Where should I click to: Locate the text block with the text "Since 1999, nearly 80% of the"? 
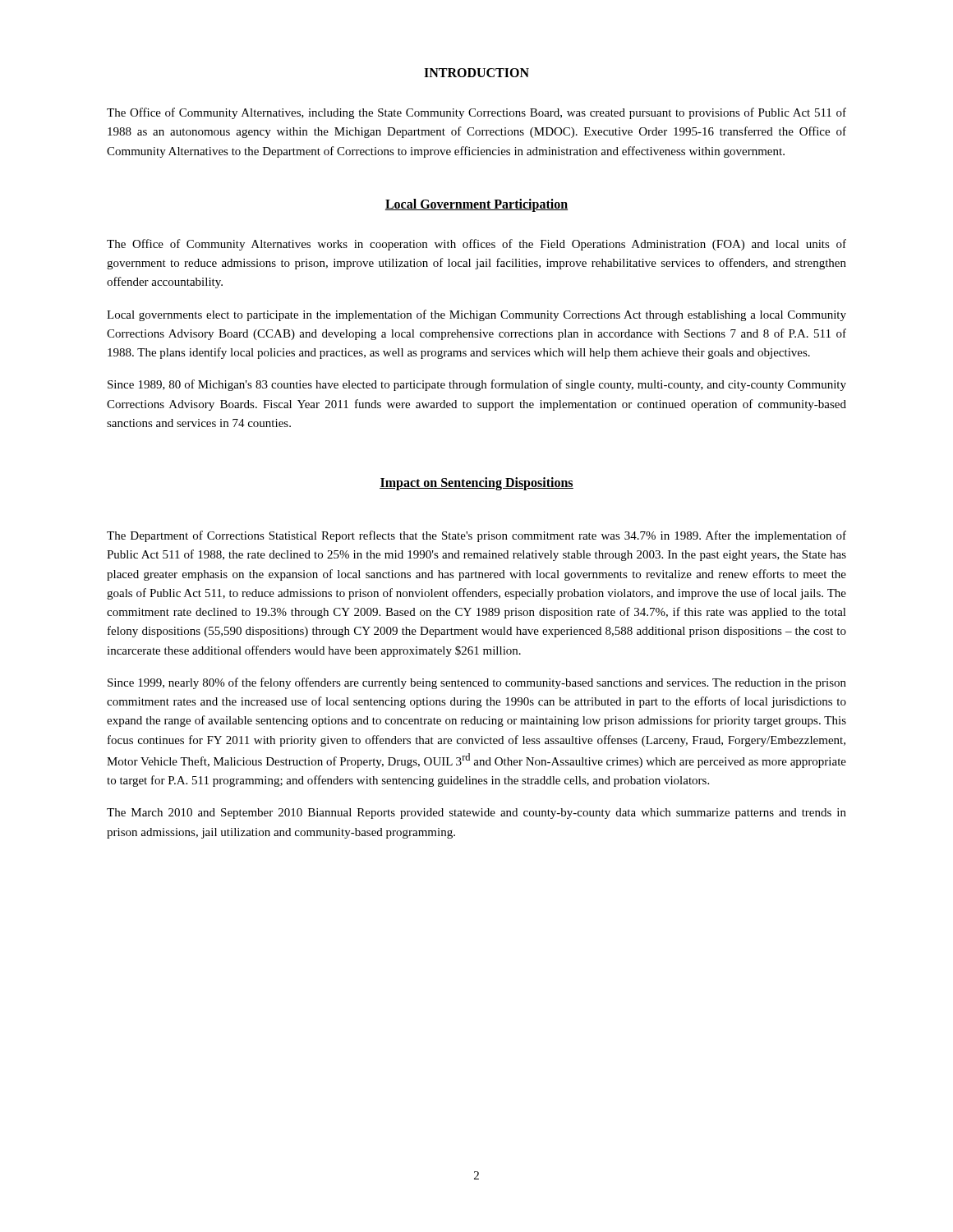tap(476, 731)
